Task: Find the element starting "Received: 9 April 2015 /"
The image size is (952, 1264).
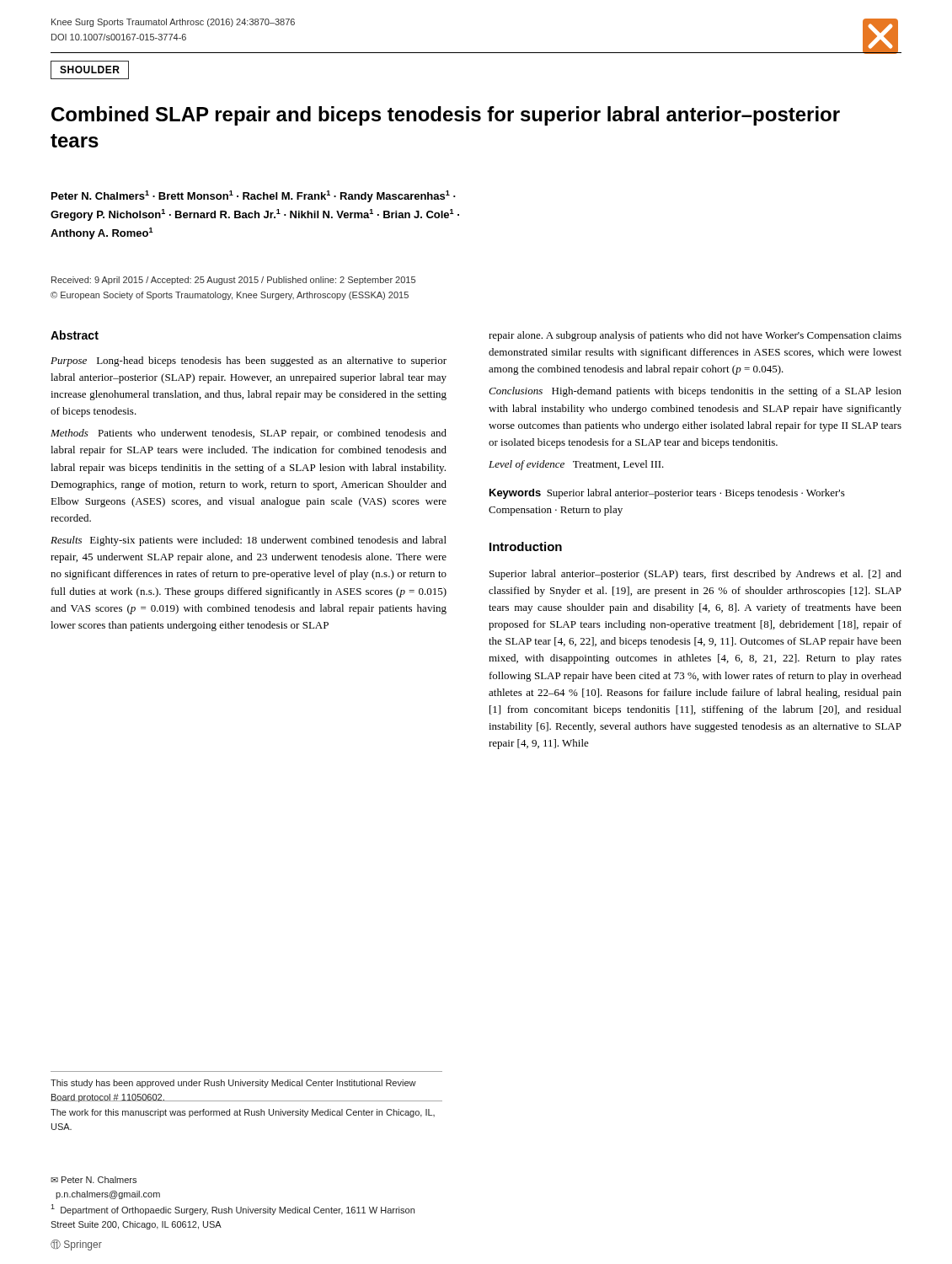Action: (x=233, y=287)
